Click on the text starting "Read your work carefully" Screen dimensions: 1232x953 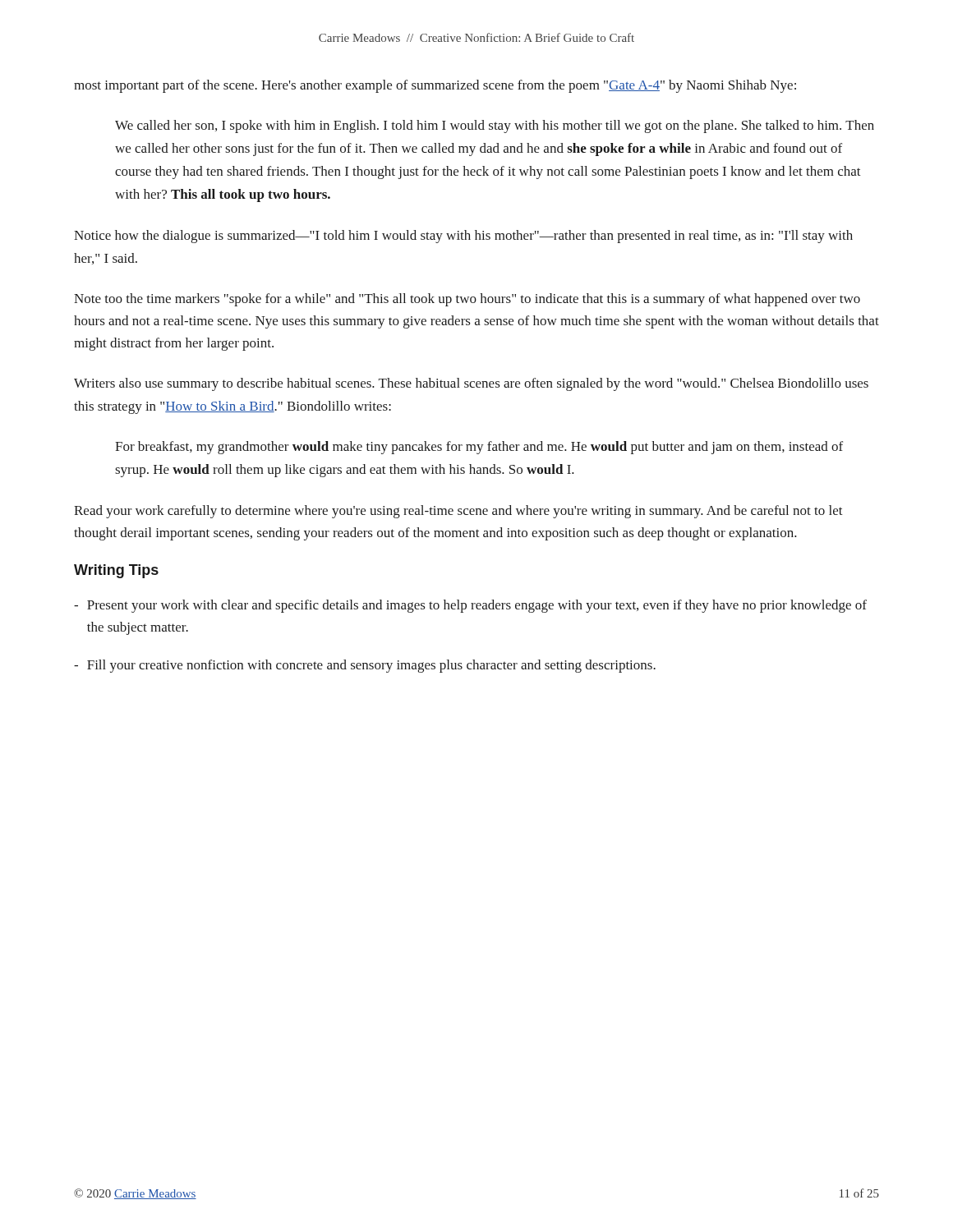[x=458, y=521]
